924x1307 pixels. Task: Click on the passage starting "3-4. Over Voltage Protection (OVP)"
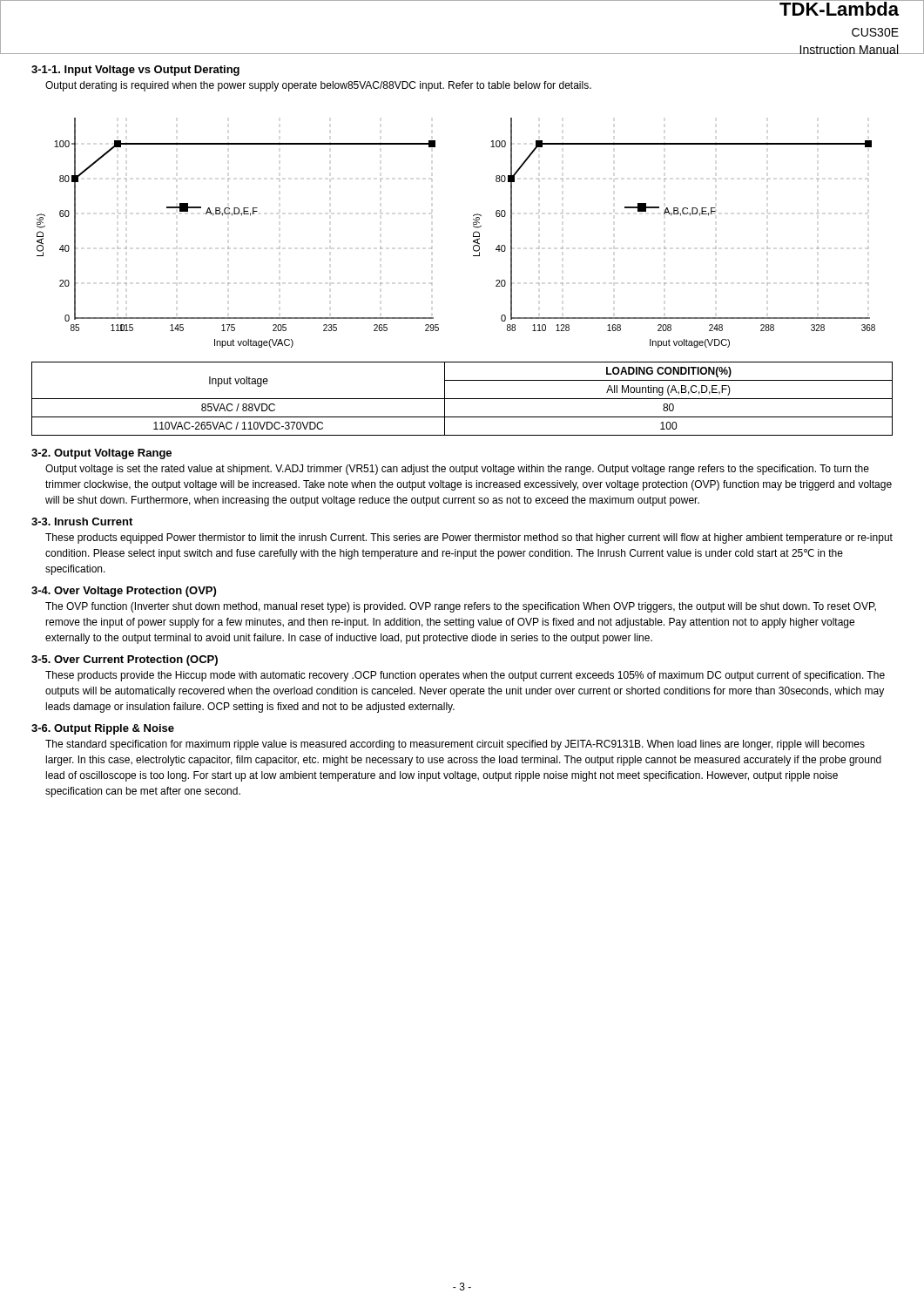(124, 590)
